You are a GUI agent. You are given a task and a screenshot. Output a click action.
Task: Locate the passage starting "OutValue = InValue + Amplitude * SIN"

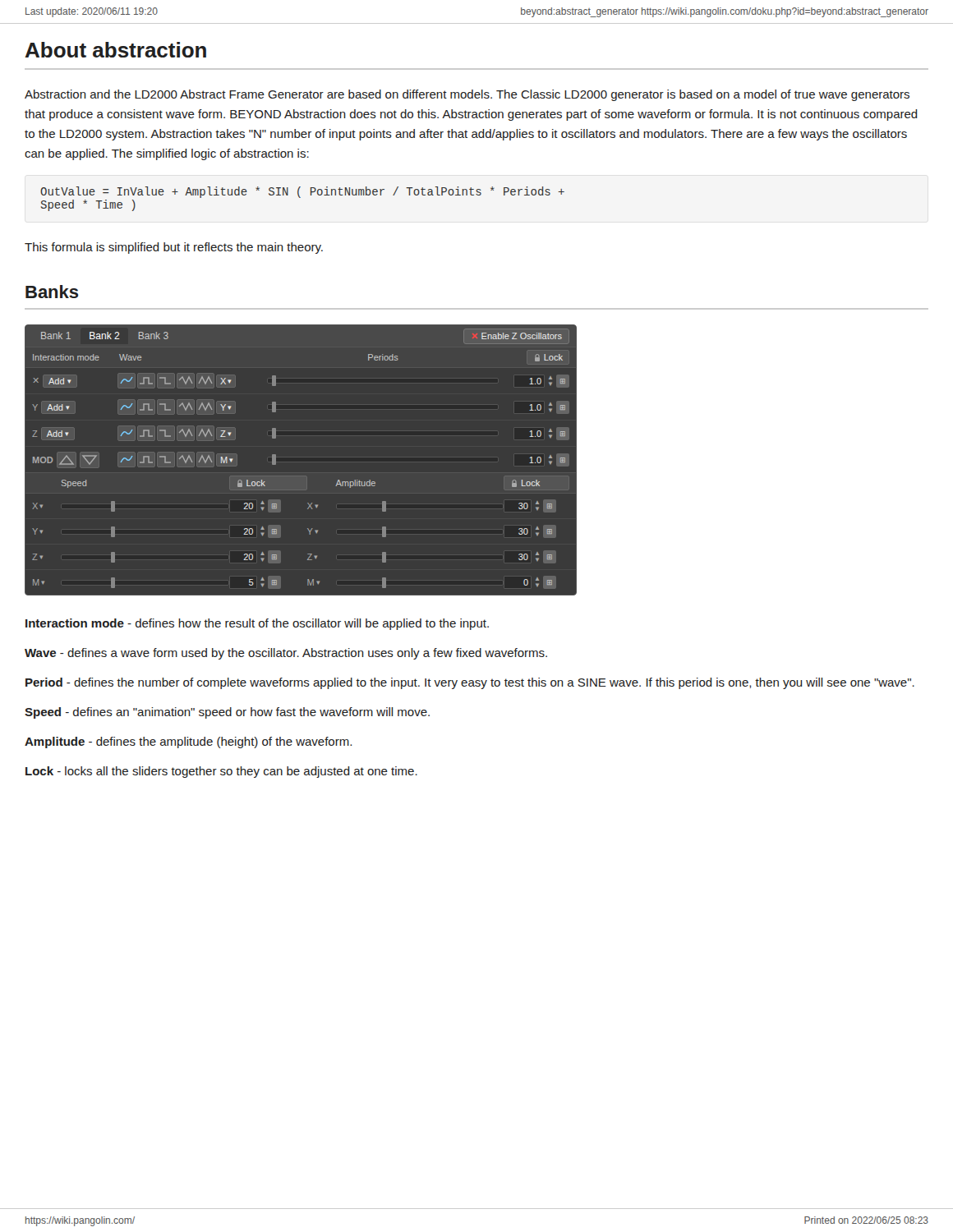[x=303, y=199]
